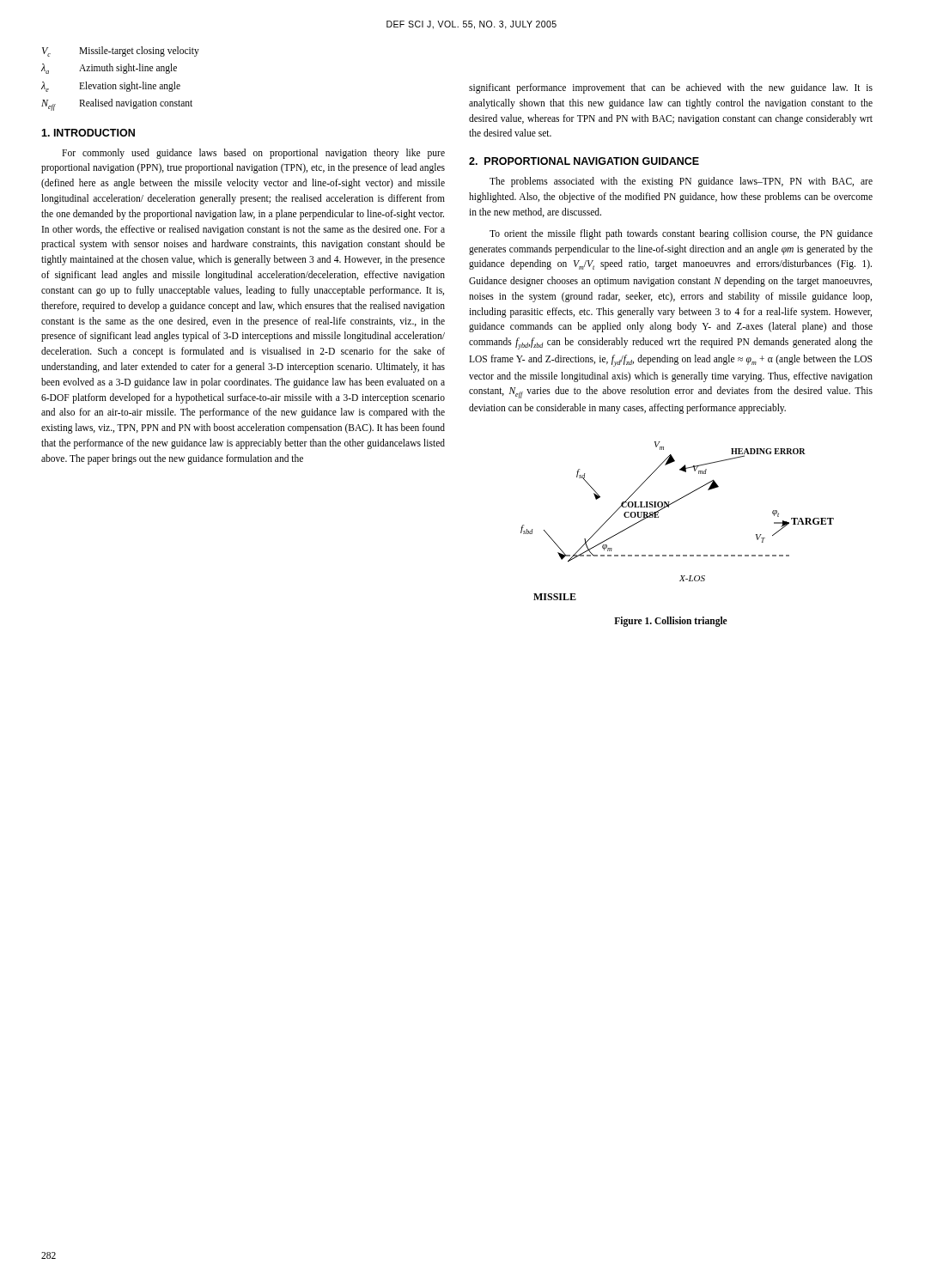The image size is (943, 1288).
Task: Find "1. INTRODUCTION" on this page
Action: (x=88, y=133)
